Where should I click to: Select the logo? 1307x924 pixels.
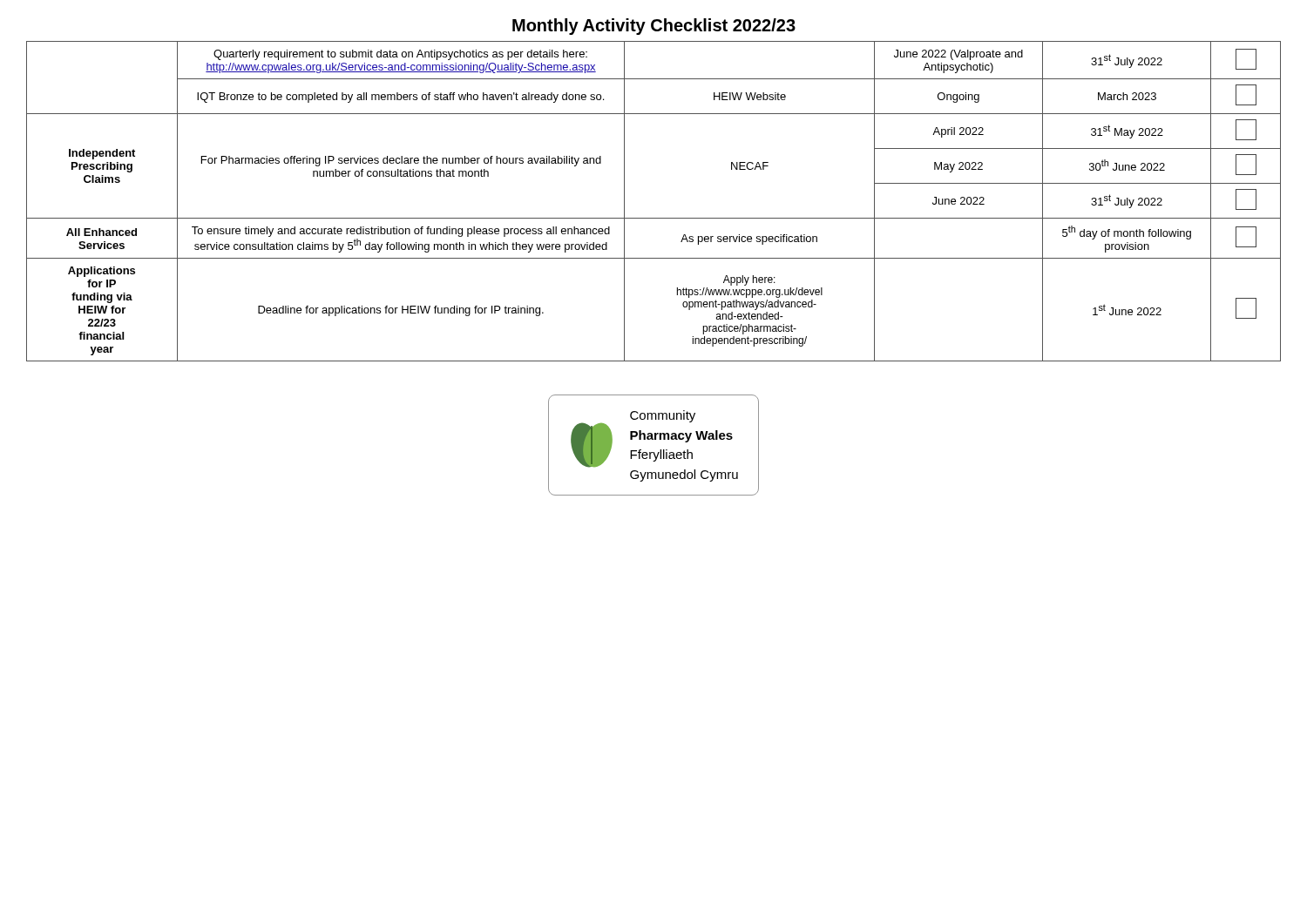click(x=654, y=445)
